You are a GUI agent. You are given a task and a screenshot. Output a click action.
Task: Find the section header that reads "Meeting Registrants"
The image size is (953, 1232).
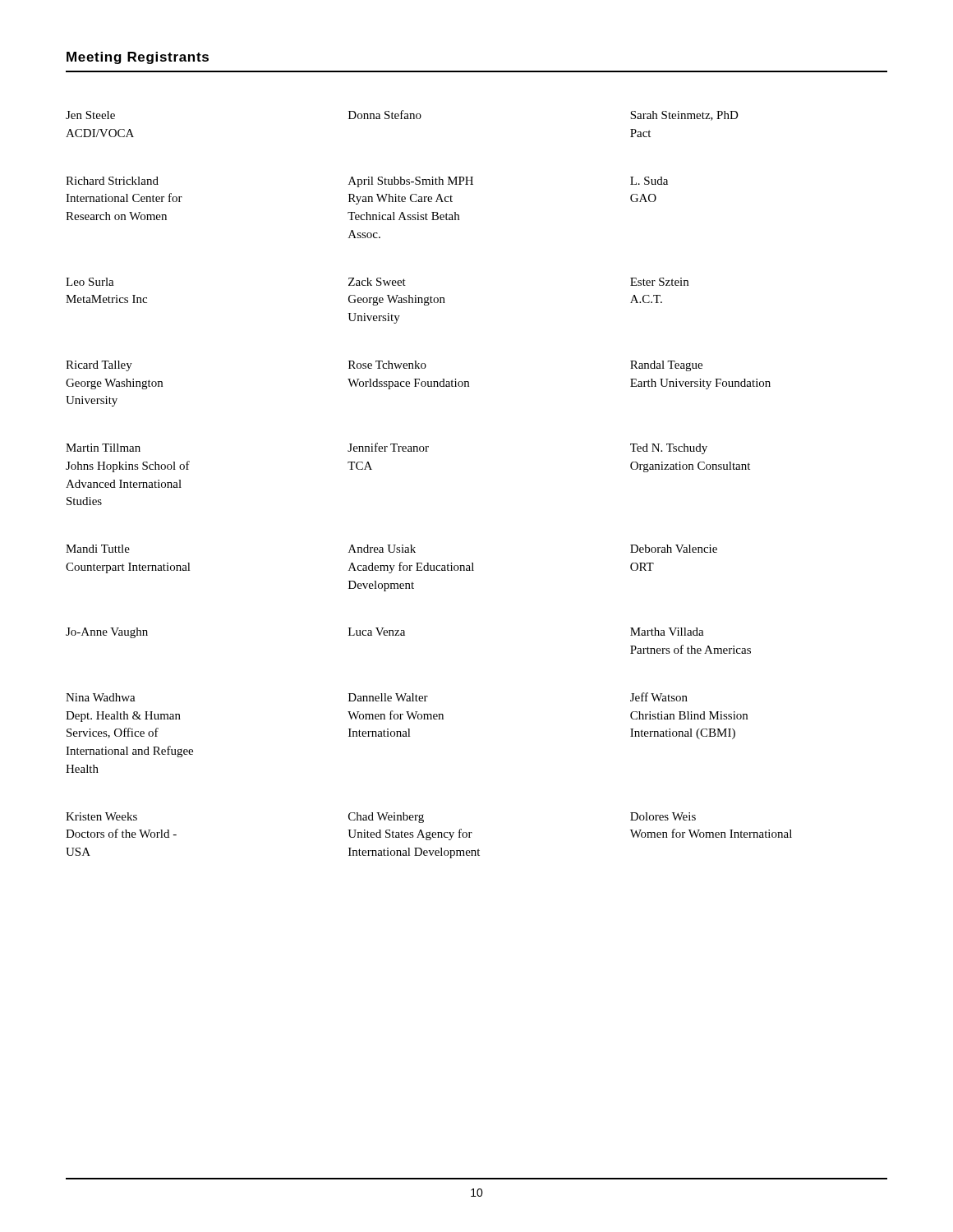point(138,57)
